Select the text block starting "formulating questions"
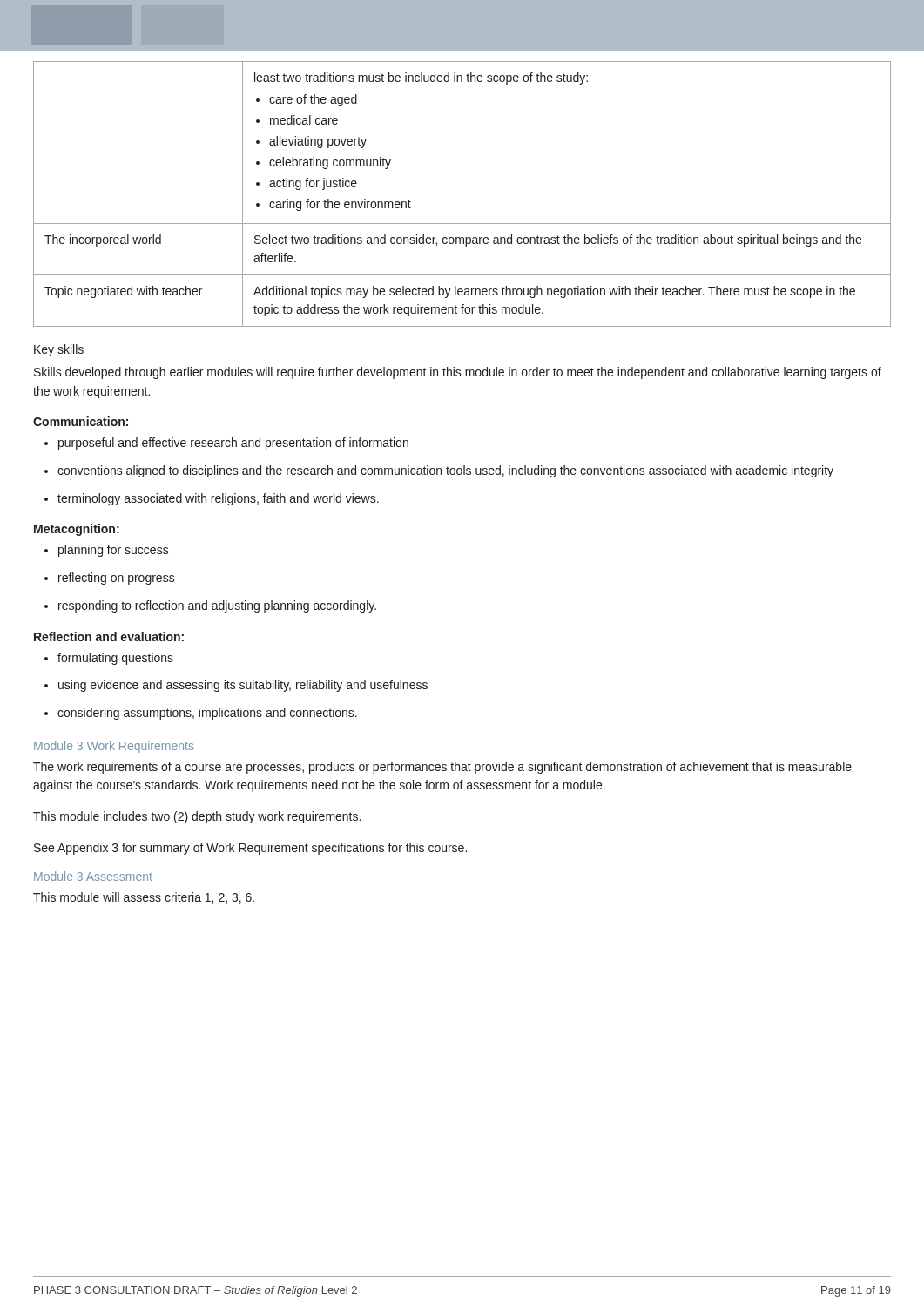The width and height of the screenshot is (924, 1307). pyautogui.click(x=109, y=659)
